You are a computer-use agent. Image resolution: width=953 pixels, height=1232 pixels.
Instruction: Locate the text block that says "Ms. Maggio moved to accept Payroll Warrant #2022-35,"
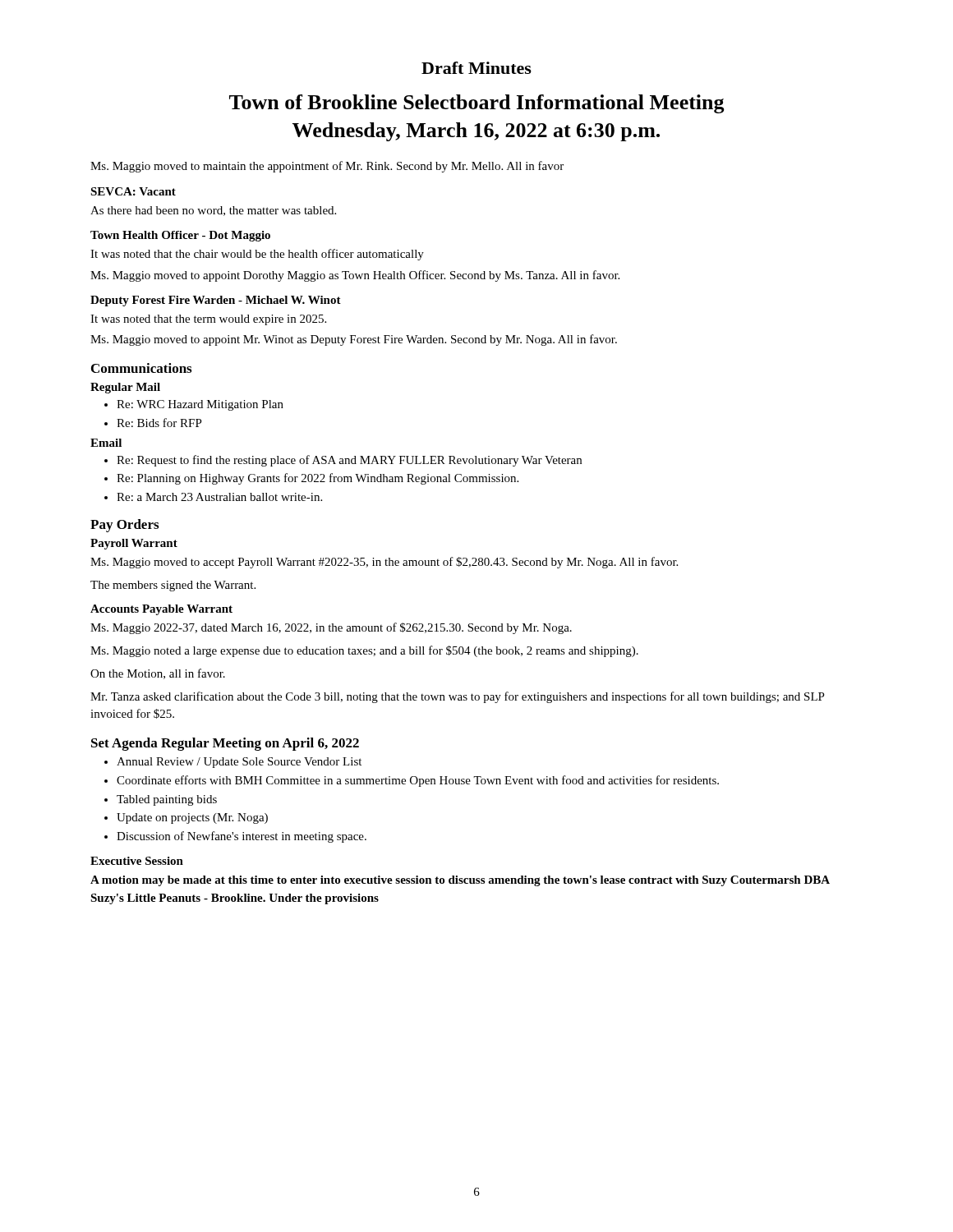coord(385,562)
